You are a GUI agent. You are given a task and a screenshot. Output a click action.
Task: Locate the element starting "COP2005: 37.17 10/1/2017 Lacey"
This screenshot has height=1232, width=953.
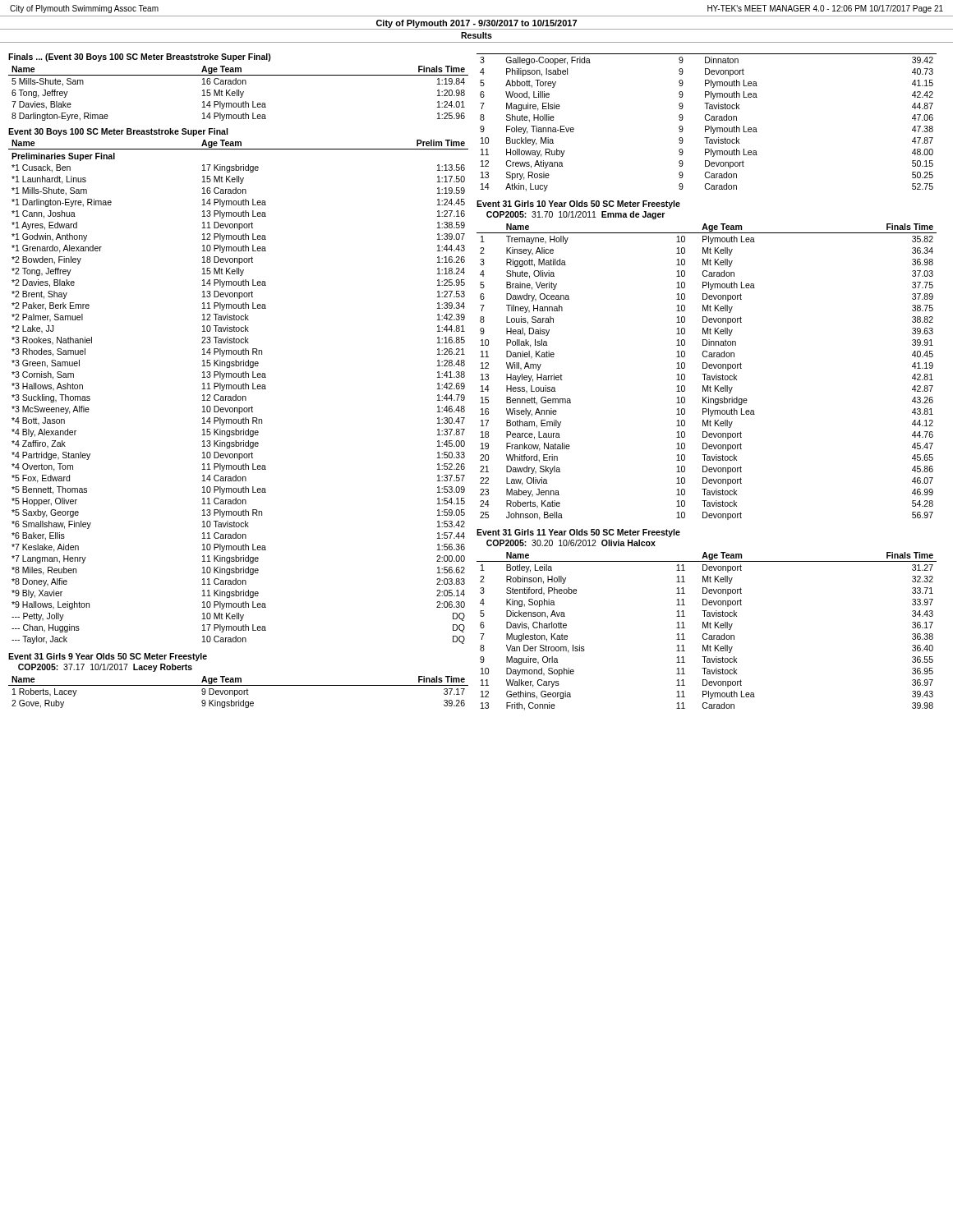coord(100,667)
